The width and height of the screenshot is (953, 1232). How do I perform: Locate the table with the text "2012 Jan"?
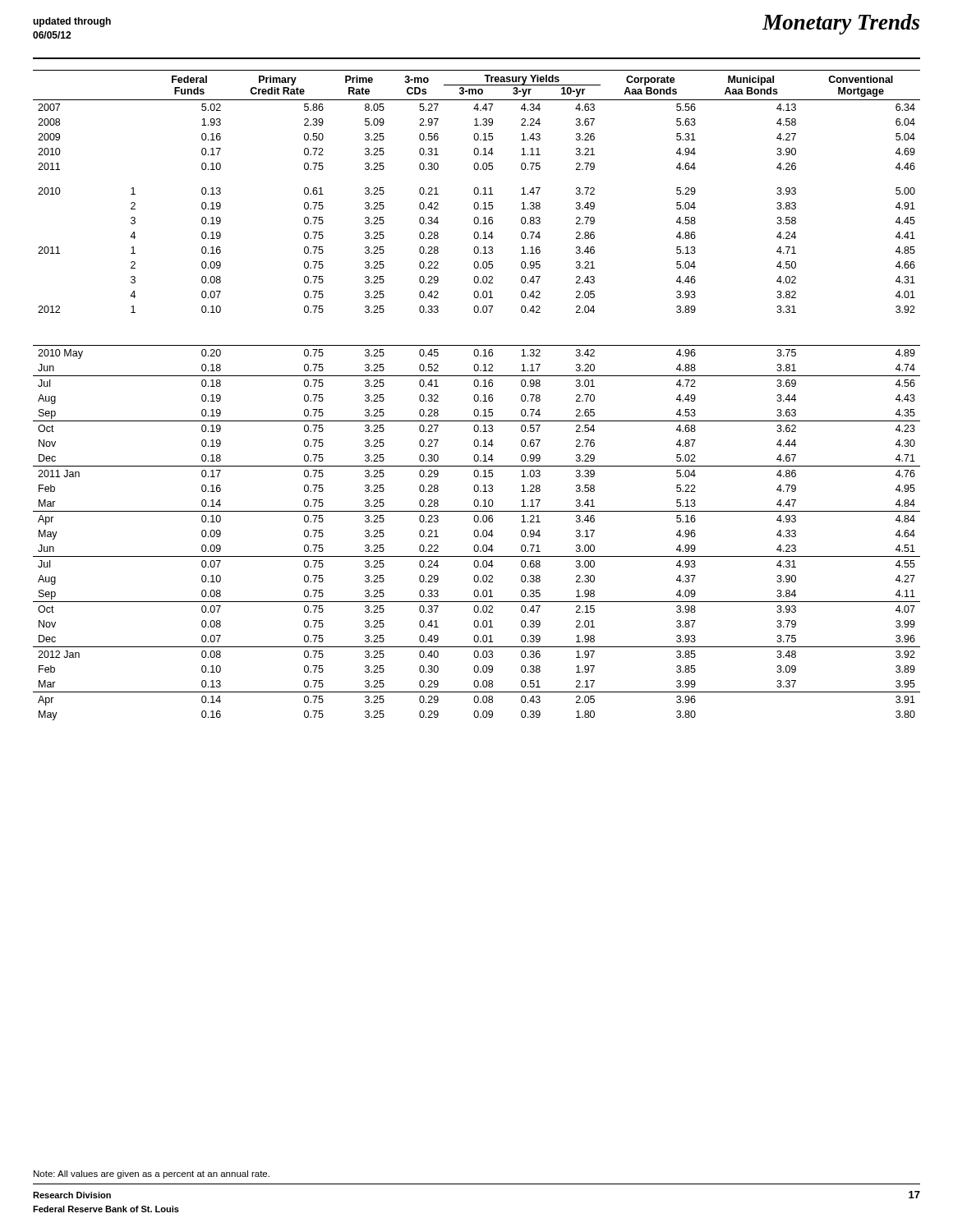pos(476,396)
